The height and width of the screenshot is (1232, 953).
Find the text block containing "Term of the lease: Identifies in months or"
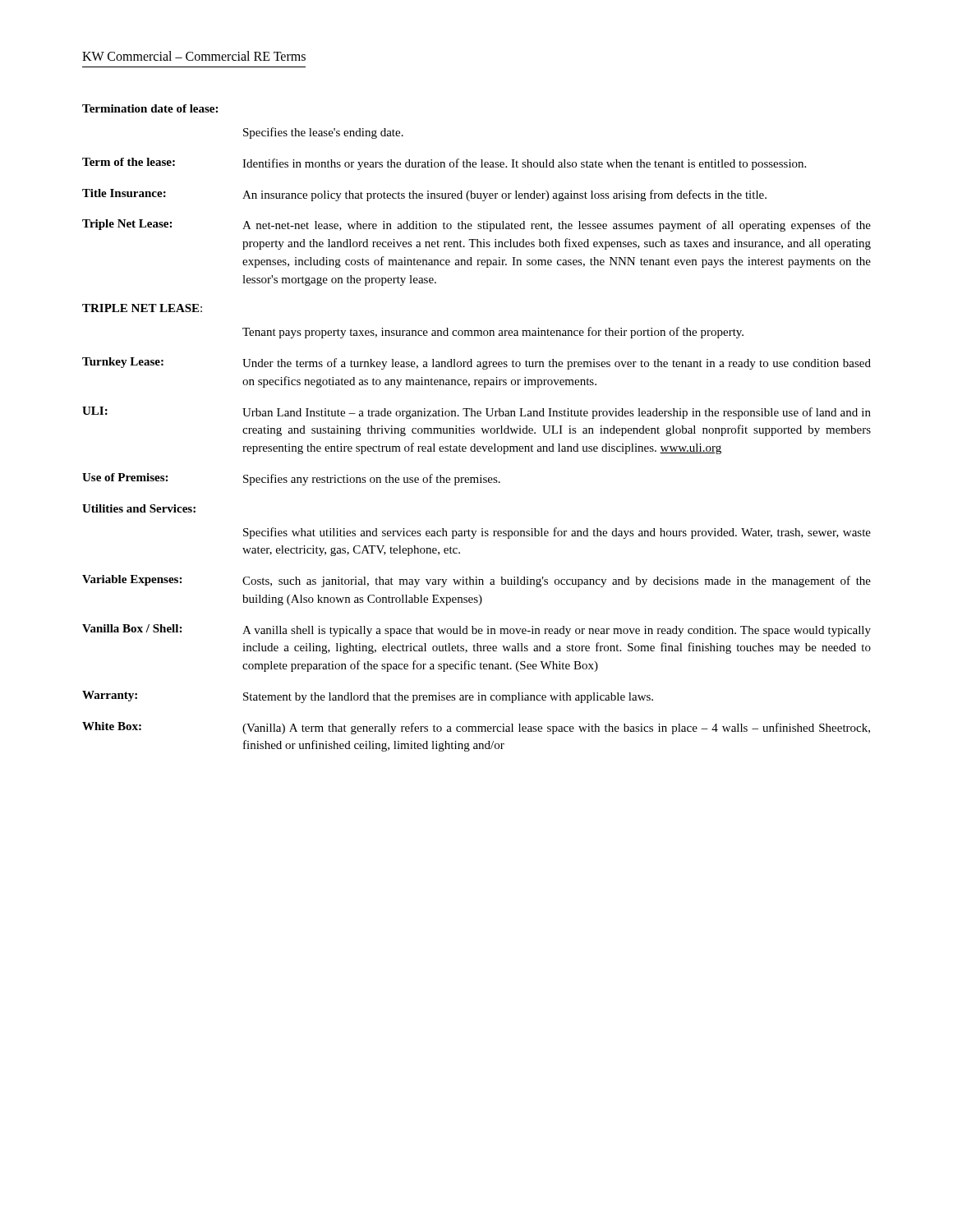(x=476, y=164)
